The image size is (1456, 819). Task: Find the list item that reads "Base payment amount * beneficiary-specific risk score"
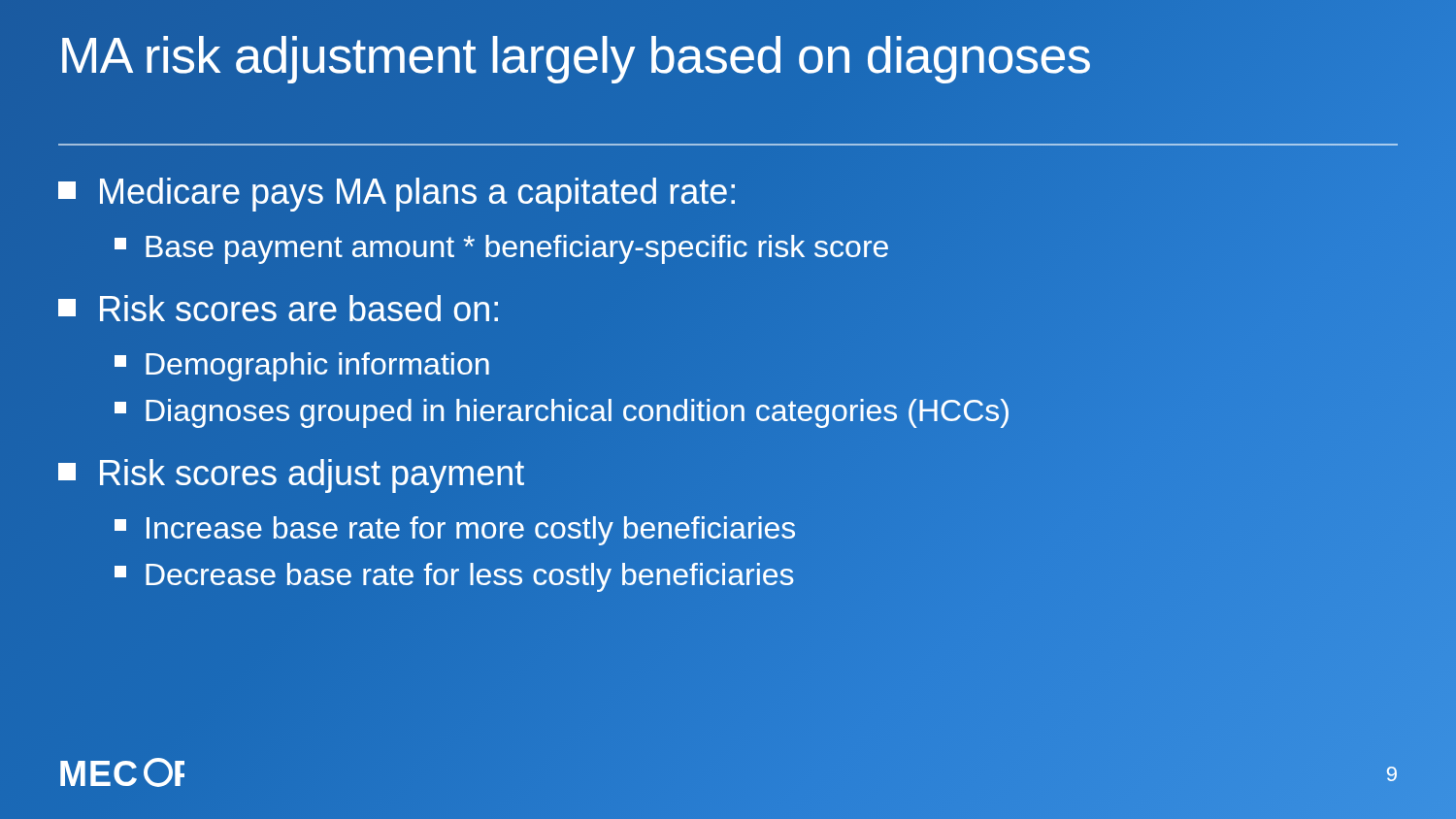pyautogui.click(x=756, y=246)
